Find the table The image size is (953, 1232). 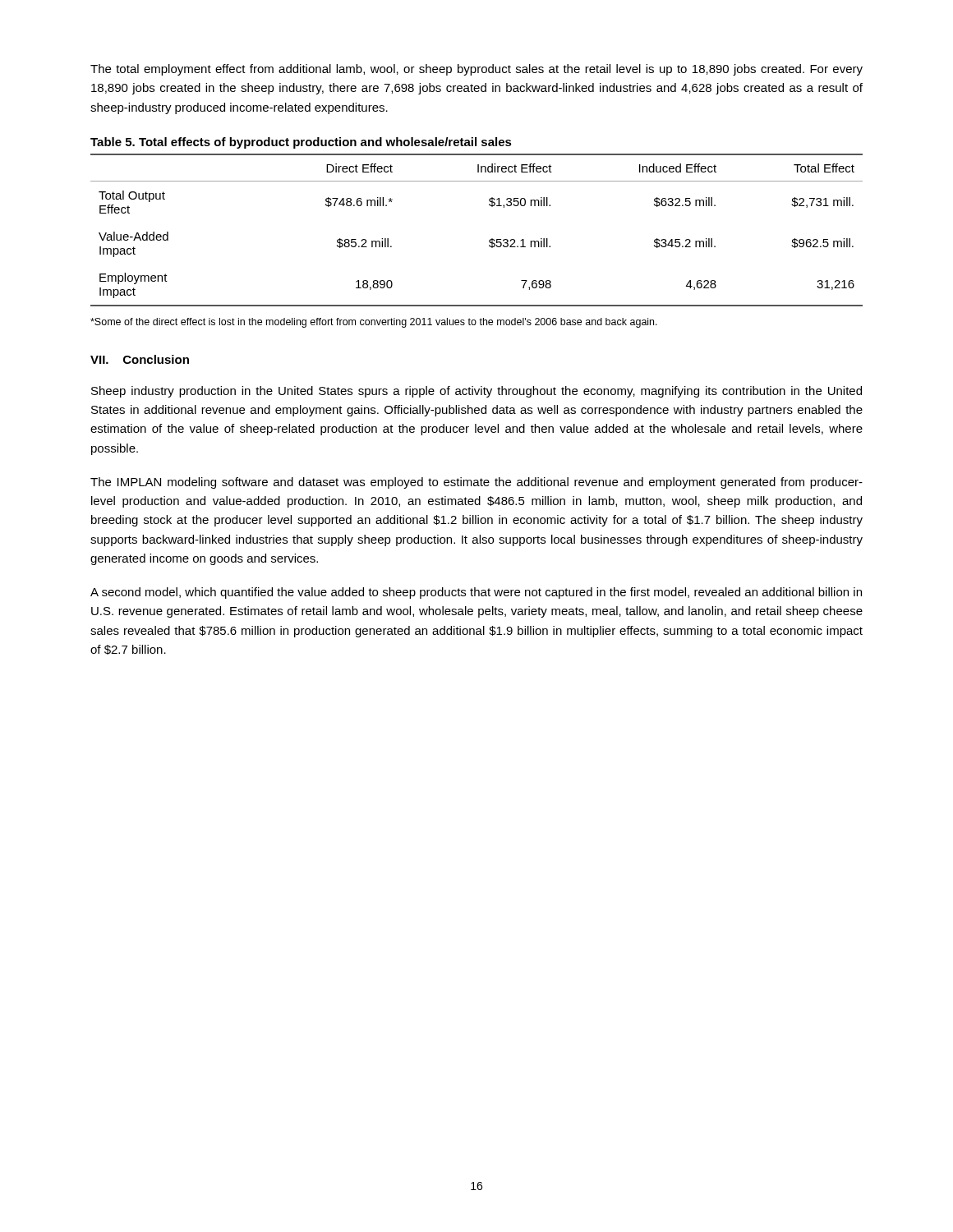476,230
